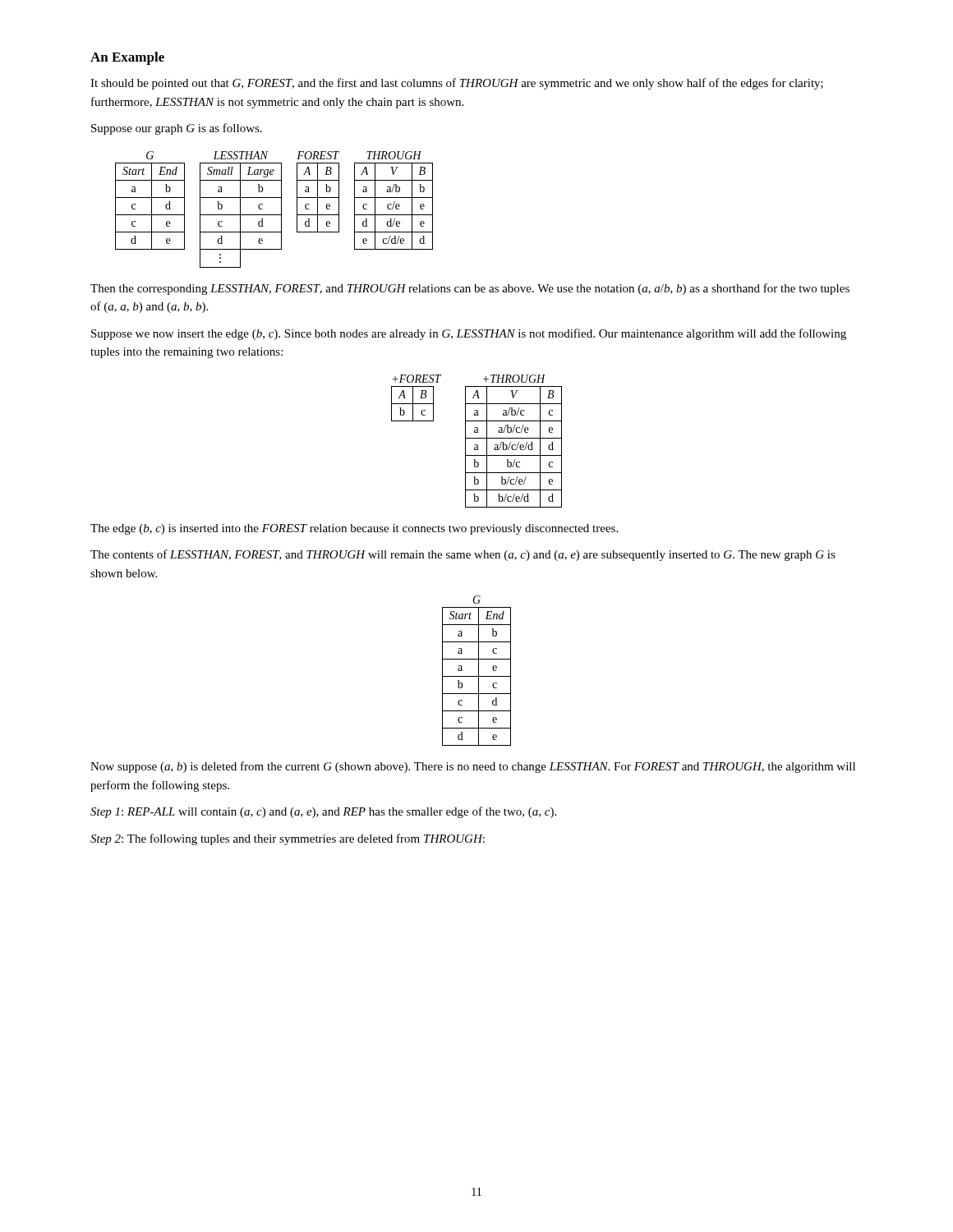Find the text starting "It should be pointed out that G,"
Screen dimensions: 1232x953
point(457,92)
